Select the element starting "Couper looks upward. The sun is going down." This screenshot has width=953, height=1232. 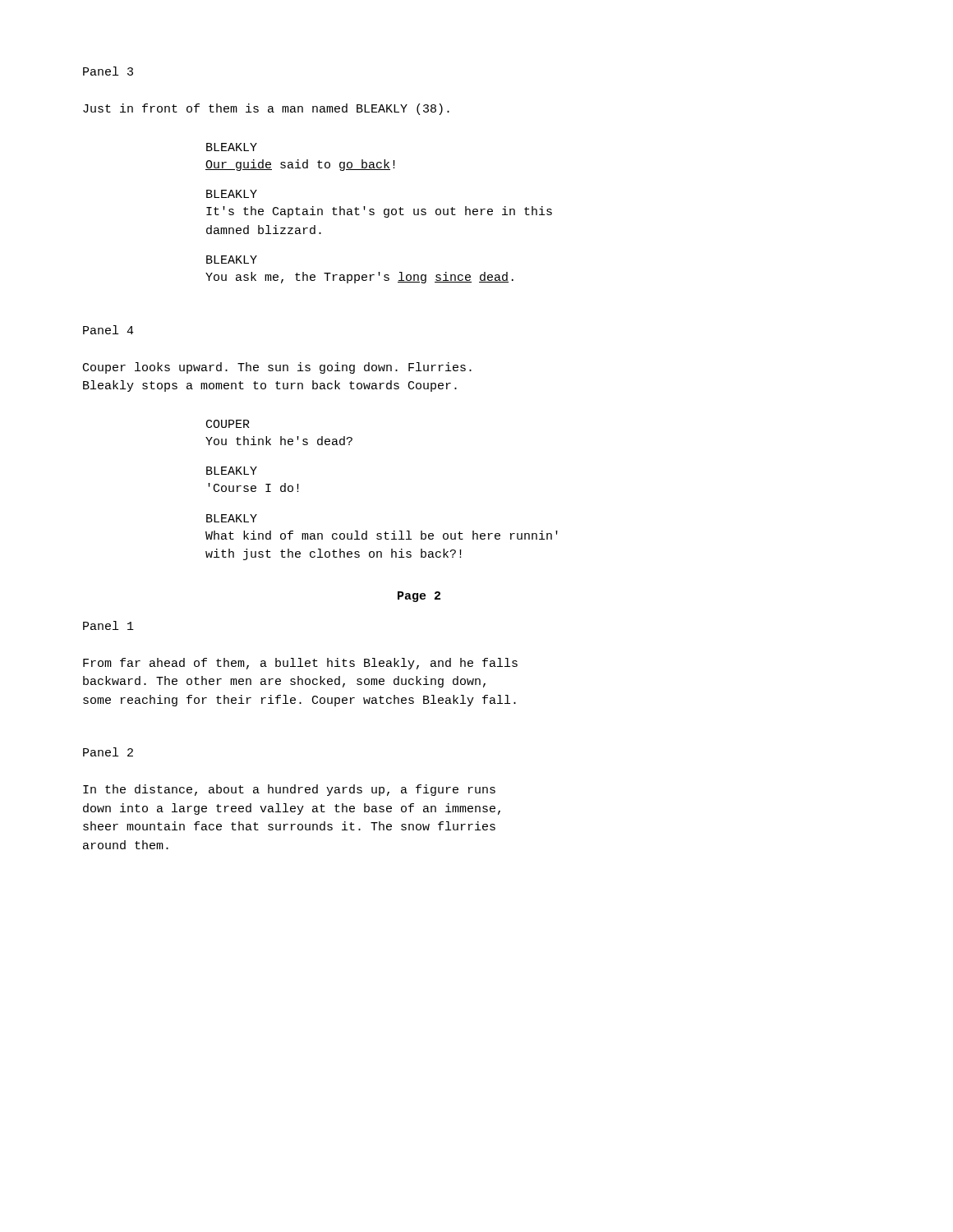[278, 377]
